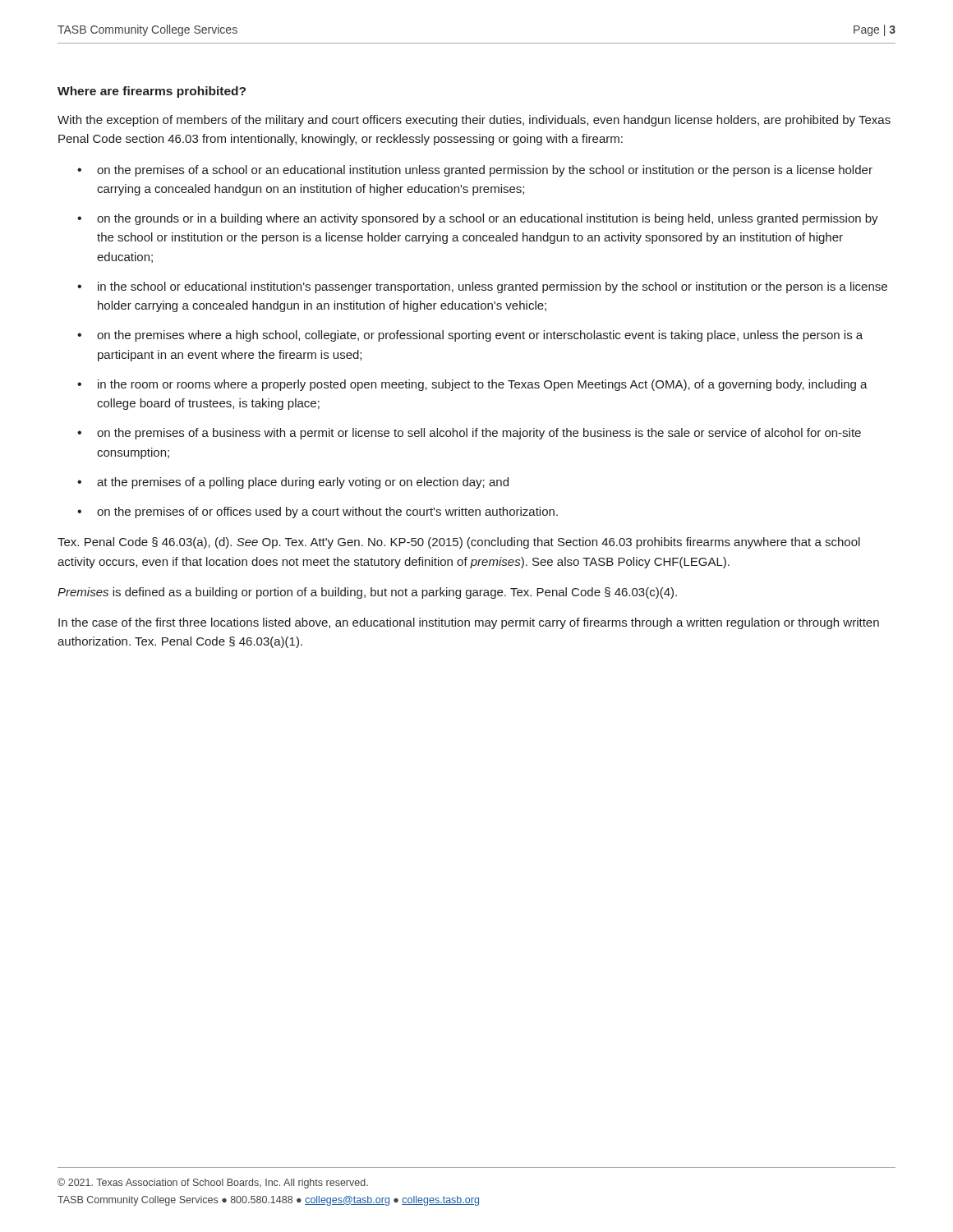The width and height of the screenshot is (953, 1232).
Task: Click on the section header containing "Where are firearms prohibited?"
Action: (x=152, y=91)
